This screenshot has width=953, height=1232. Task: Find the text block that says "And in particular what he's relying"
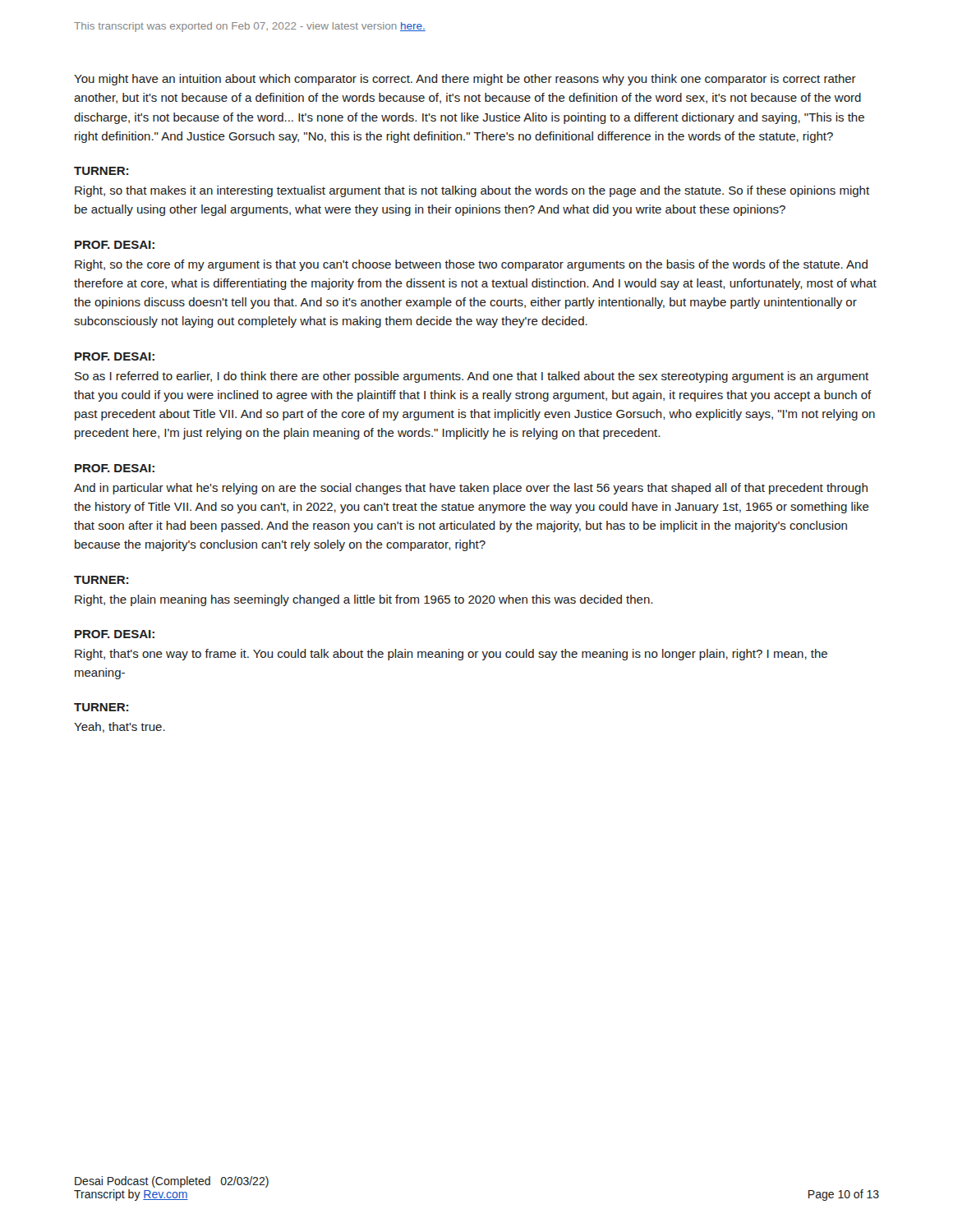pyautogui.click(x=472, y=516)
